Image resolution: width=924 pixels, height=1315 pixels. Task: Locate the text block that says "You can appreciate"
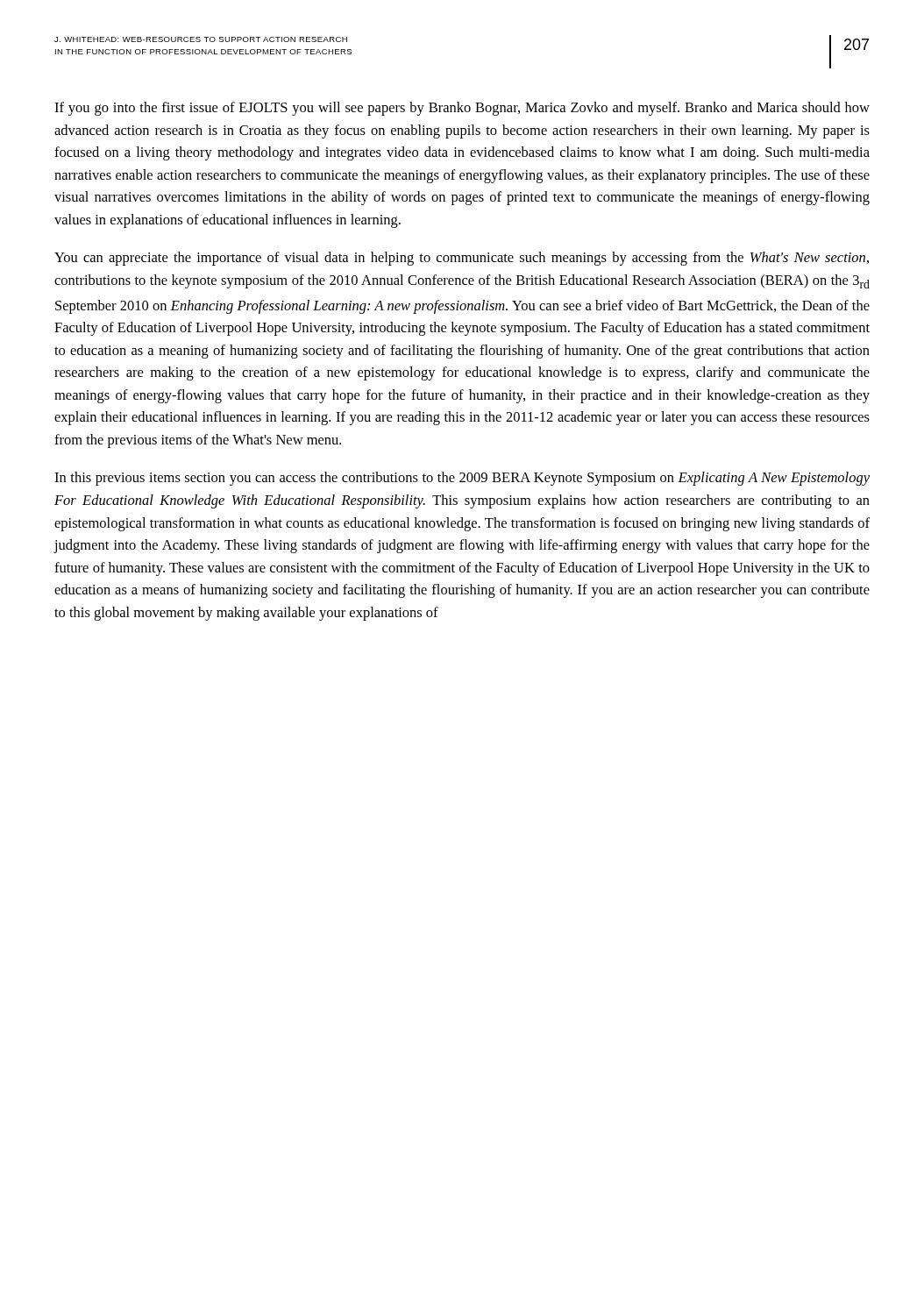point(462,349)
